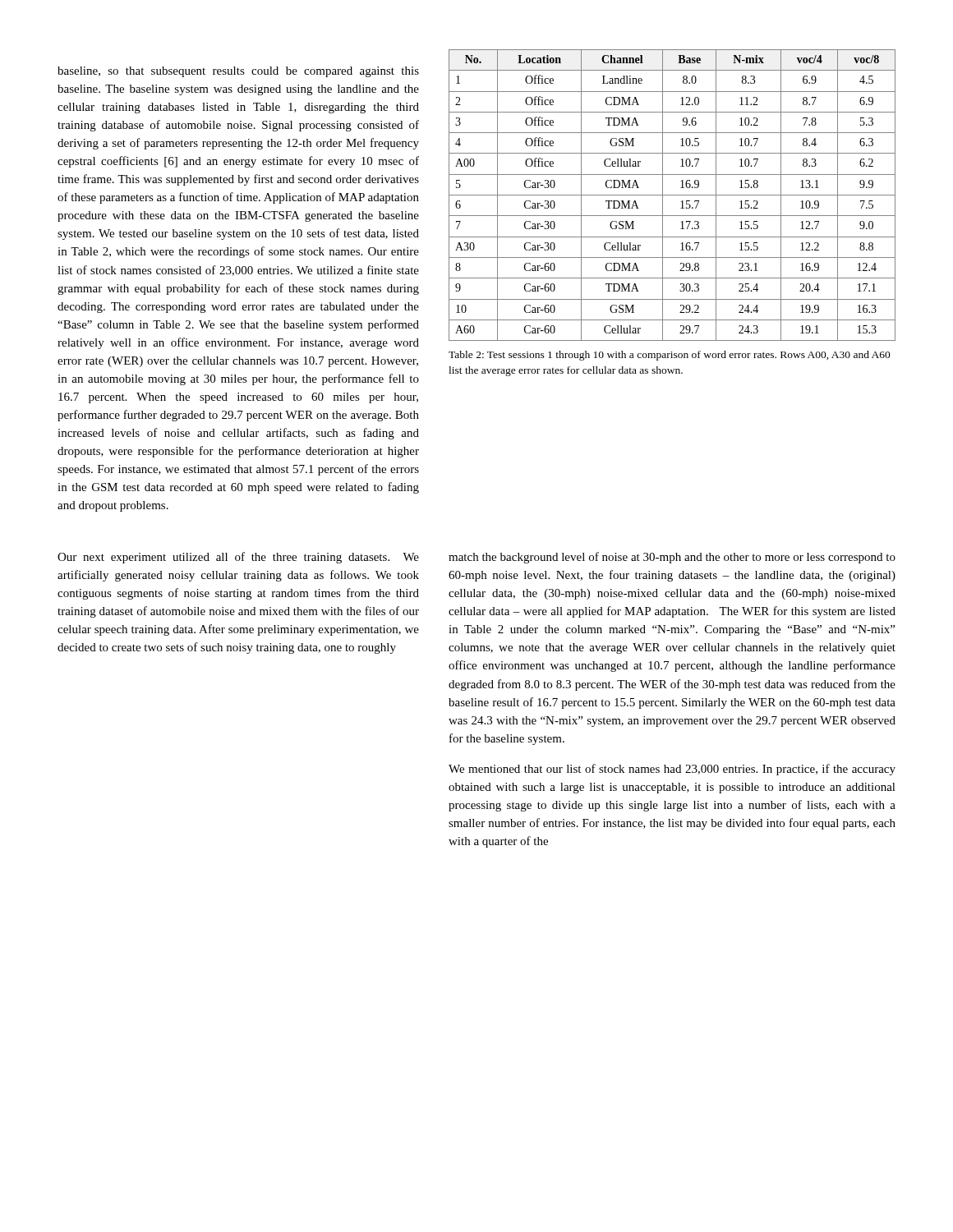The width and height of the screenshot is (953, 1232).
Task: Locate the table with the text "8.0"
Action: click(672, 195)
